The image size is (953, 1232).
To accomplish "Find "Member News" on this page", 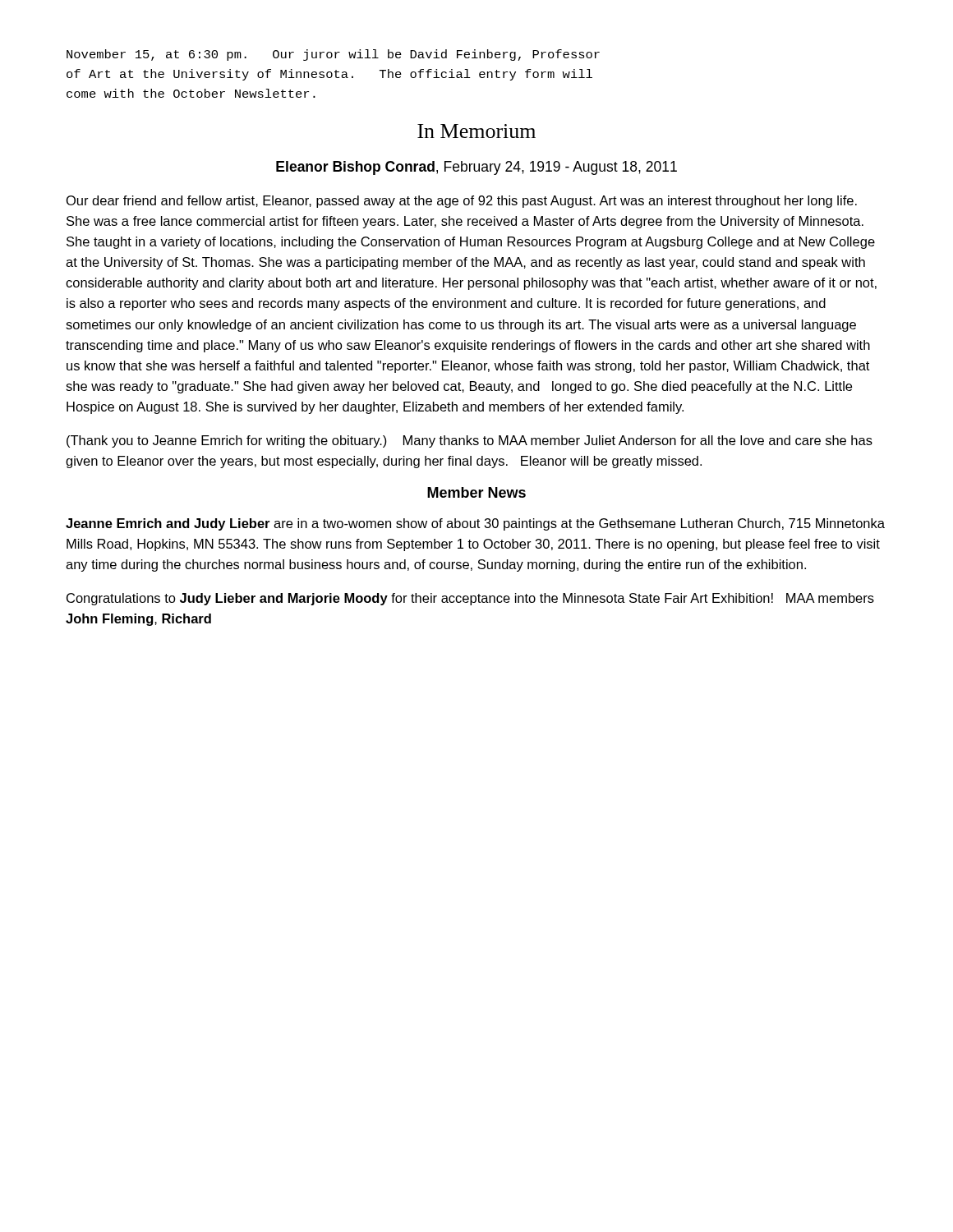I will click(x=476, y=493).
